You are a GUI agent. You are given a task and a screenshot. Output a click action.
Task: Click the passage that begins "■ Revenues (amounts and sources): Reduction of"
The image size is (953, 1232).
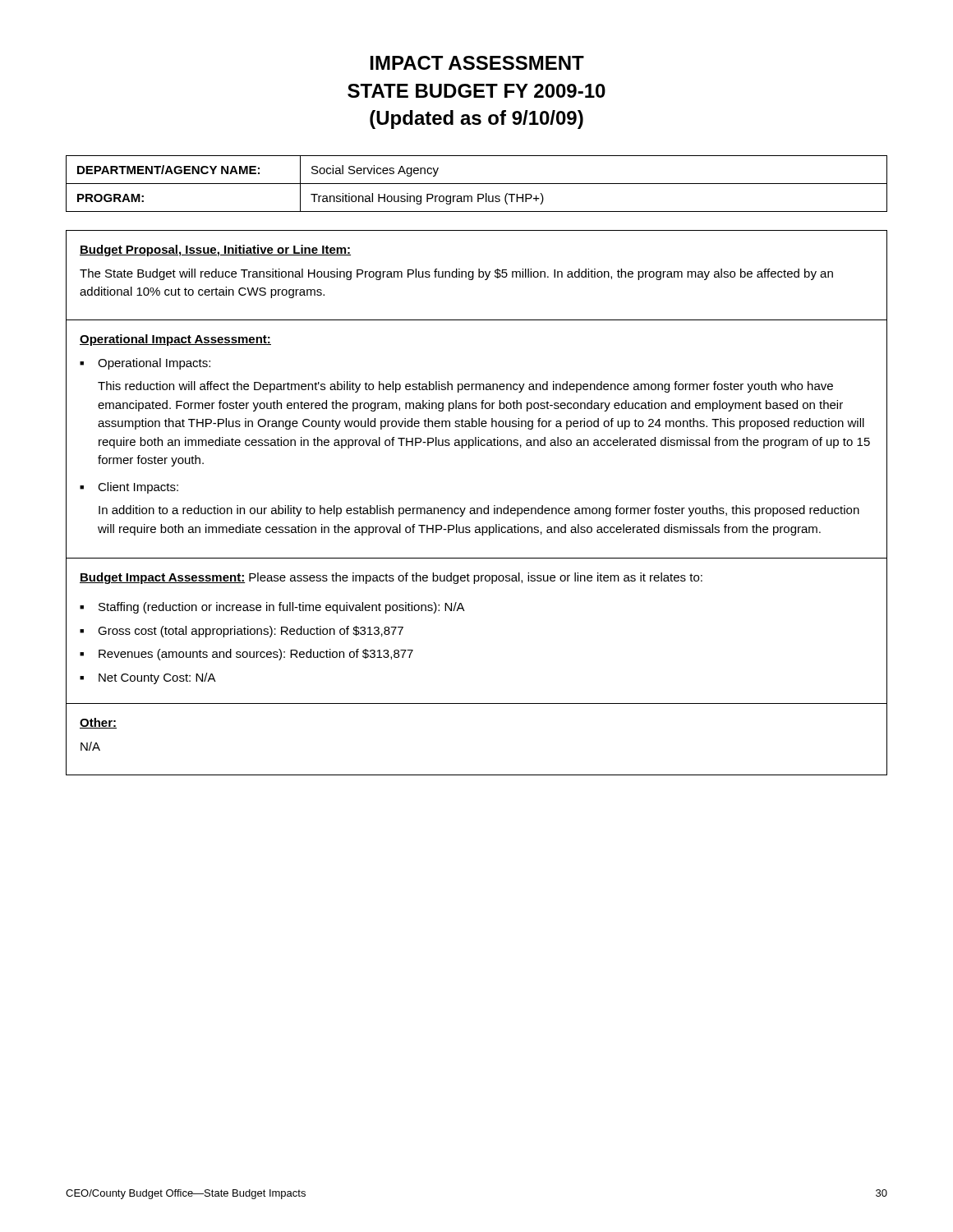(x=246, y=655)
